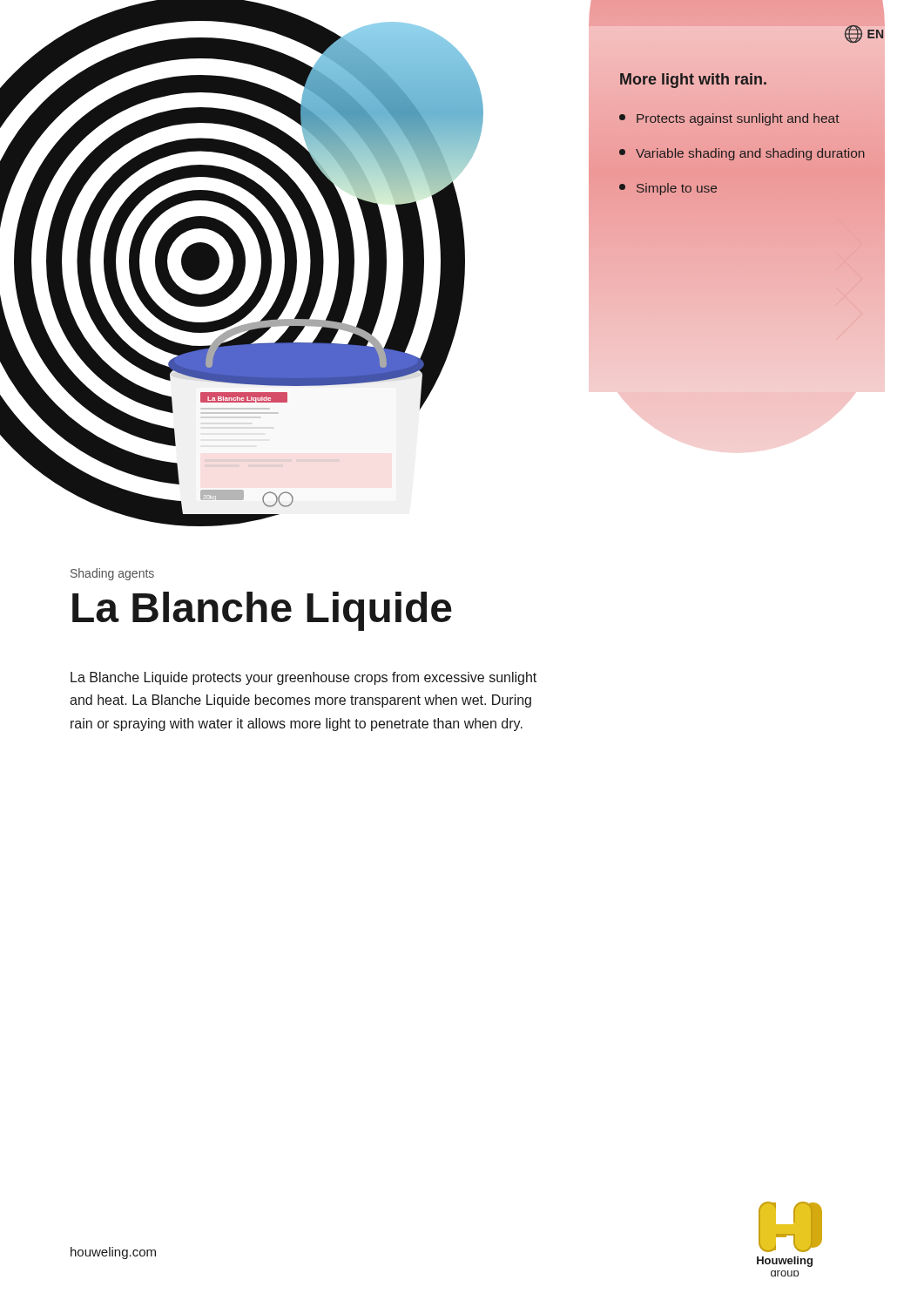Find the illustration
Viewport: 924px width, 1307px height.
tap(462, 270)
